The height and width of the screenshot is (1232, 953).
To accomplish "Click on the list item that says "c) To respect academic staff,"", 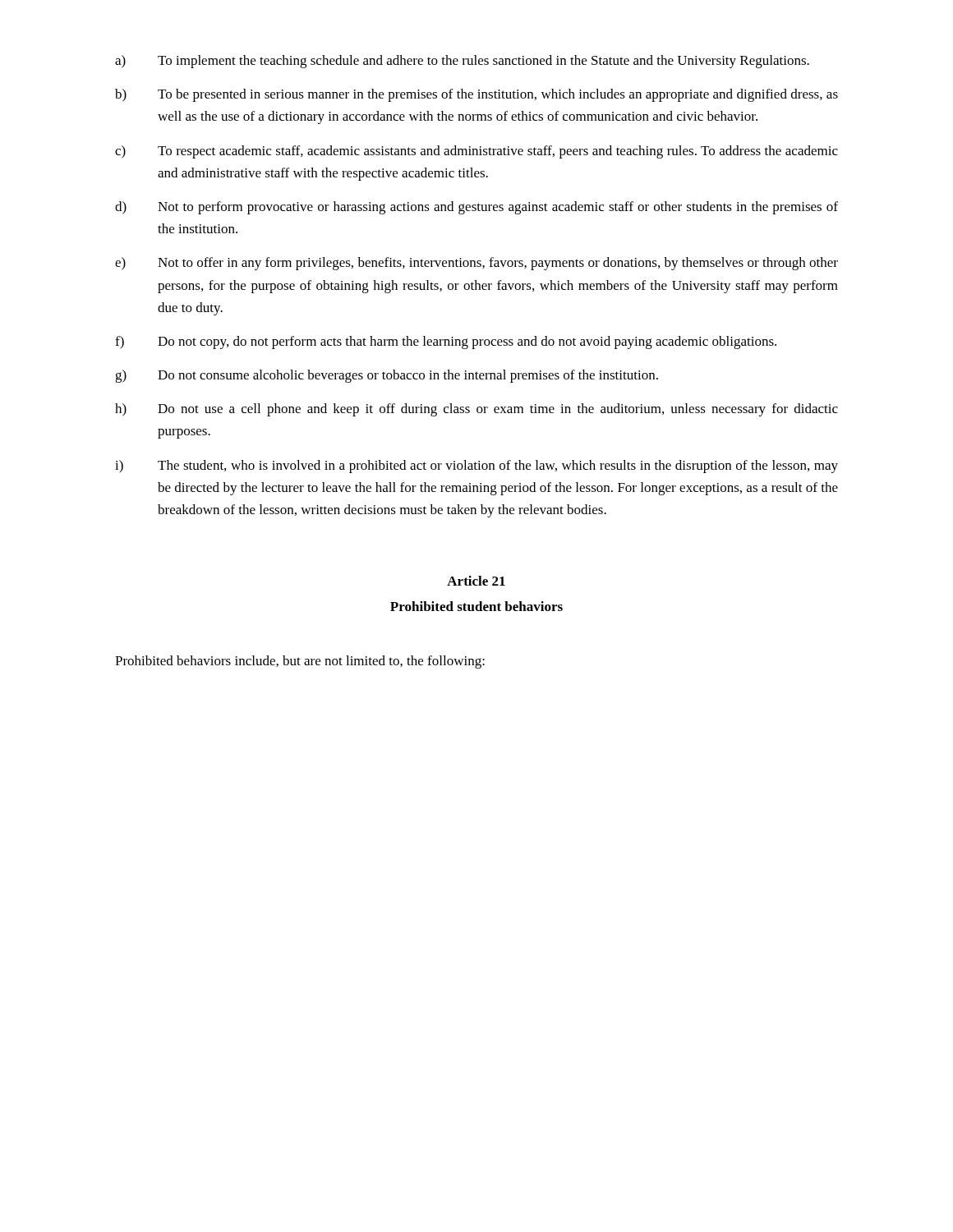I will click(x=476, y=162).
